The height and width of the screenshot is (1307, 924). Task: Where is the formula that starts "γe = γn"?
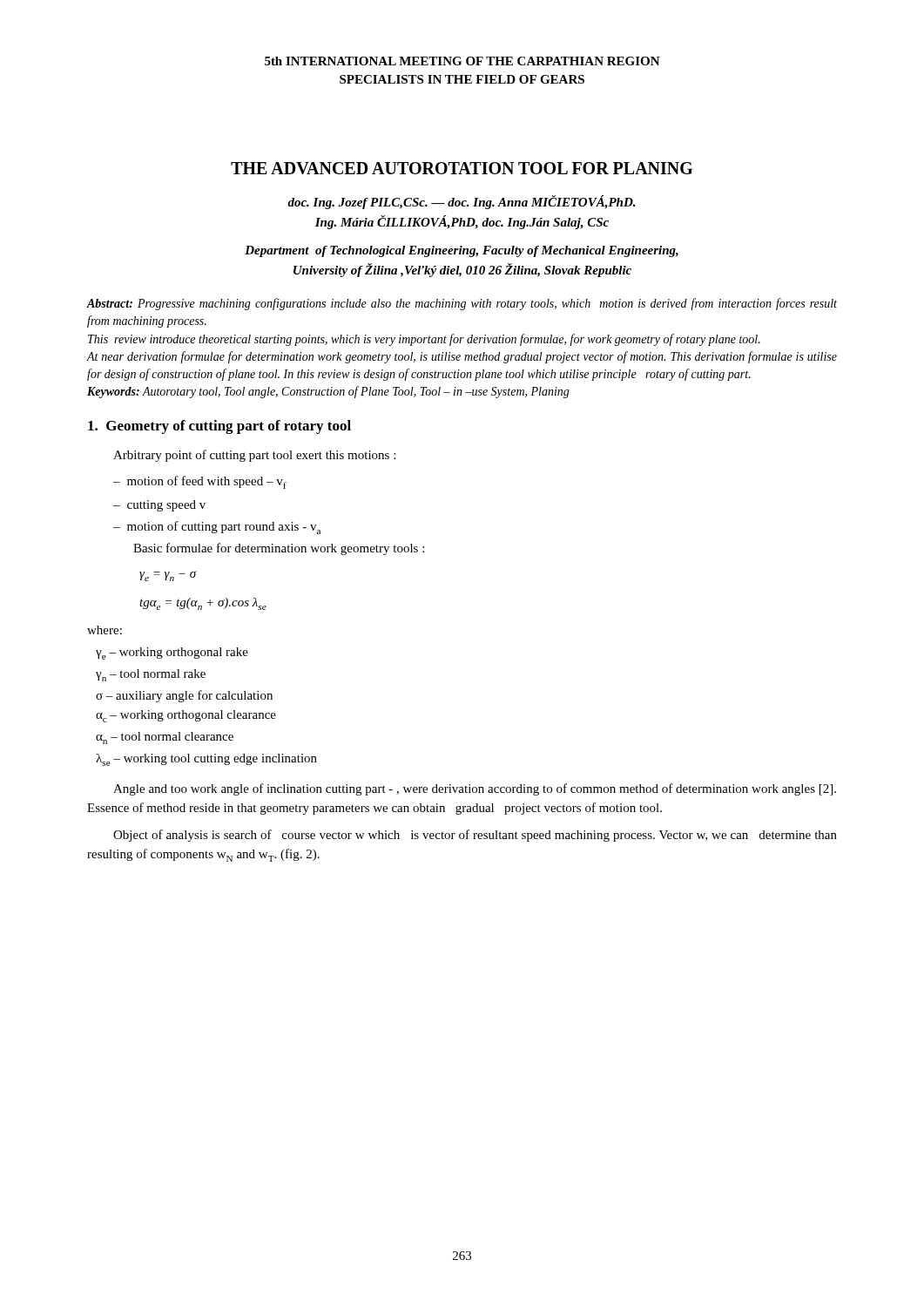(x=168, y=575)
